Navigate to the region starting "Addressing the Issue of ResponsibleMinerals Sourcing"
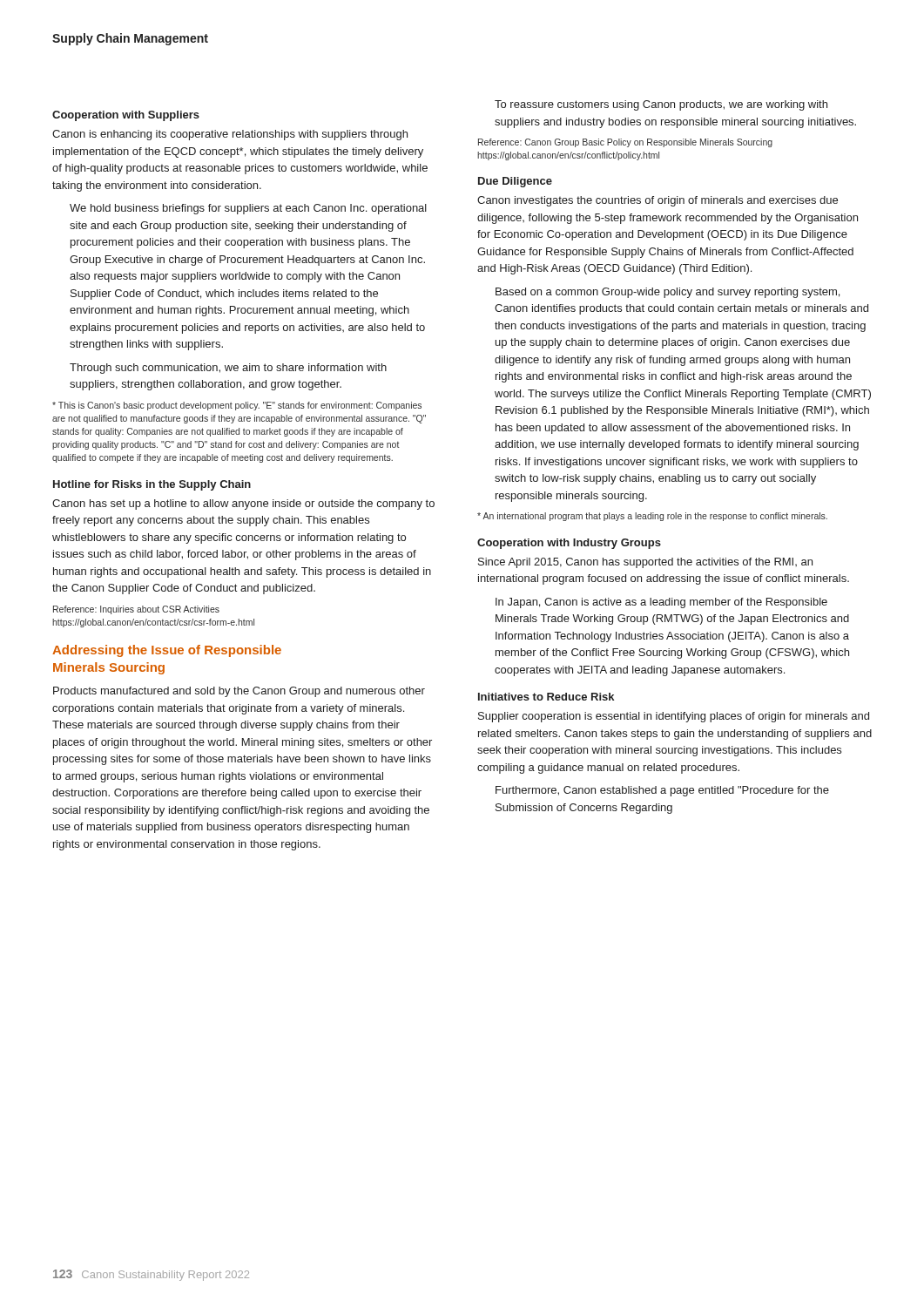Viewport: 924px width, 1307px height. click(x=167, y=658)
